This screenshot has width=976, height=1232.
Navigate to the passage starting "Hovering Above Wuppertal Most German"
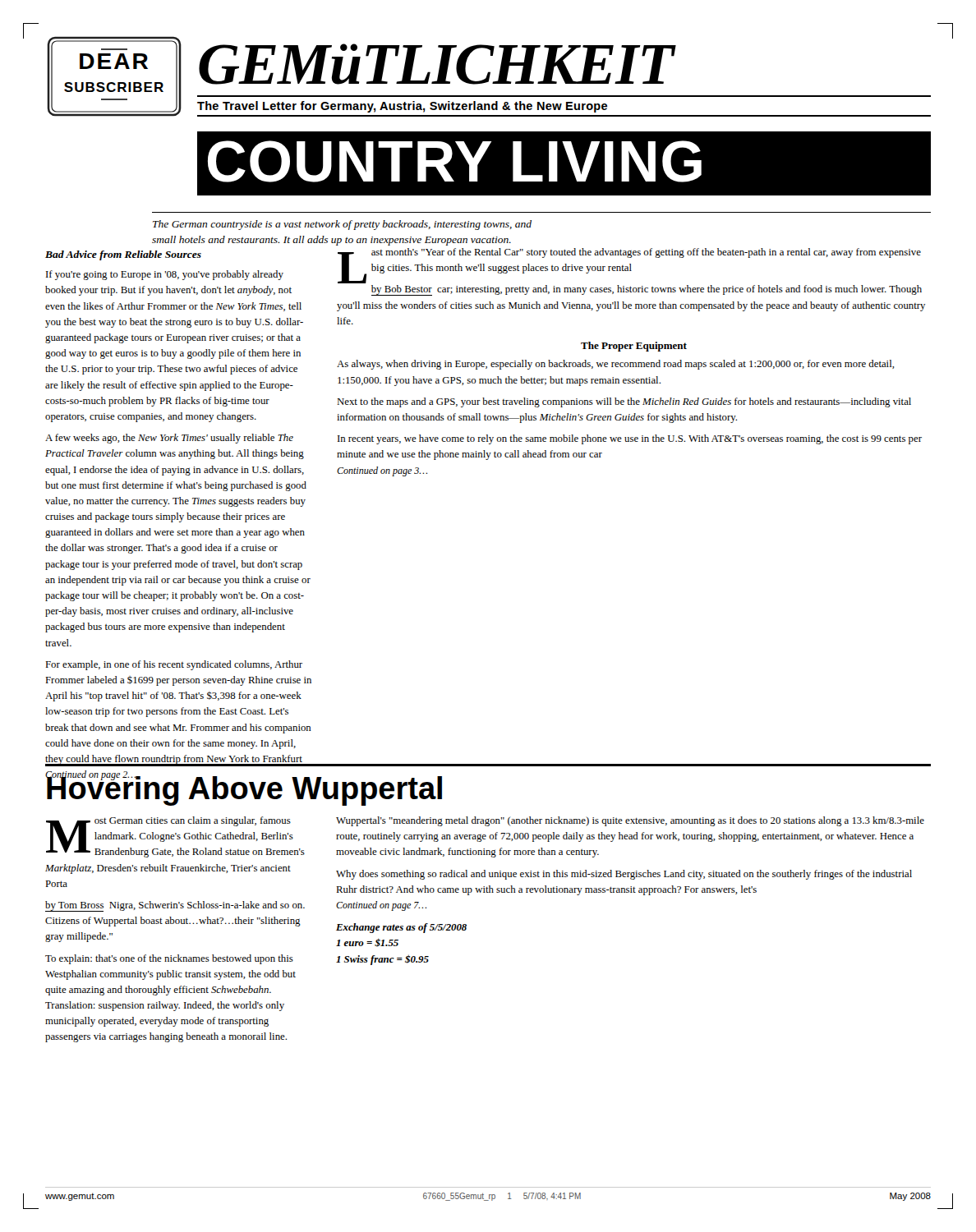(x=244, y=788)
